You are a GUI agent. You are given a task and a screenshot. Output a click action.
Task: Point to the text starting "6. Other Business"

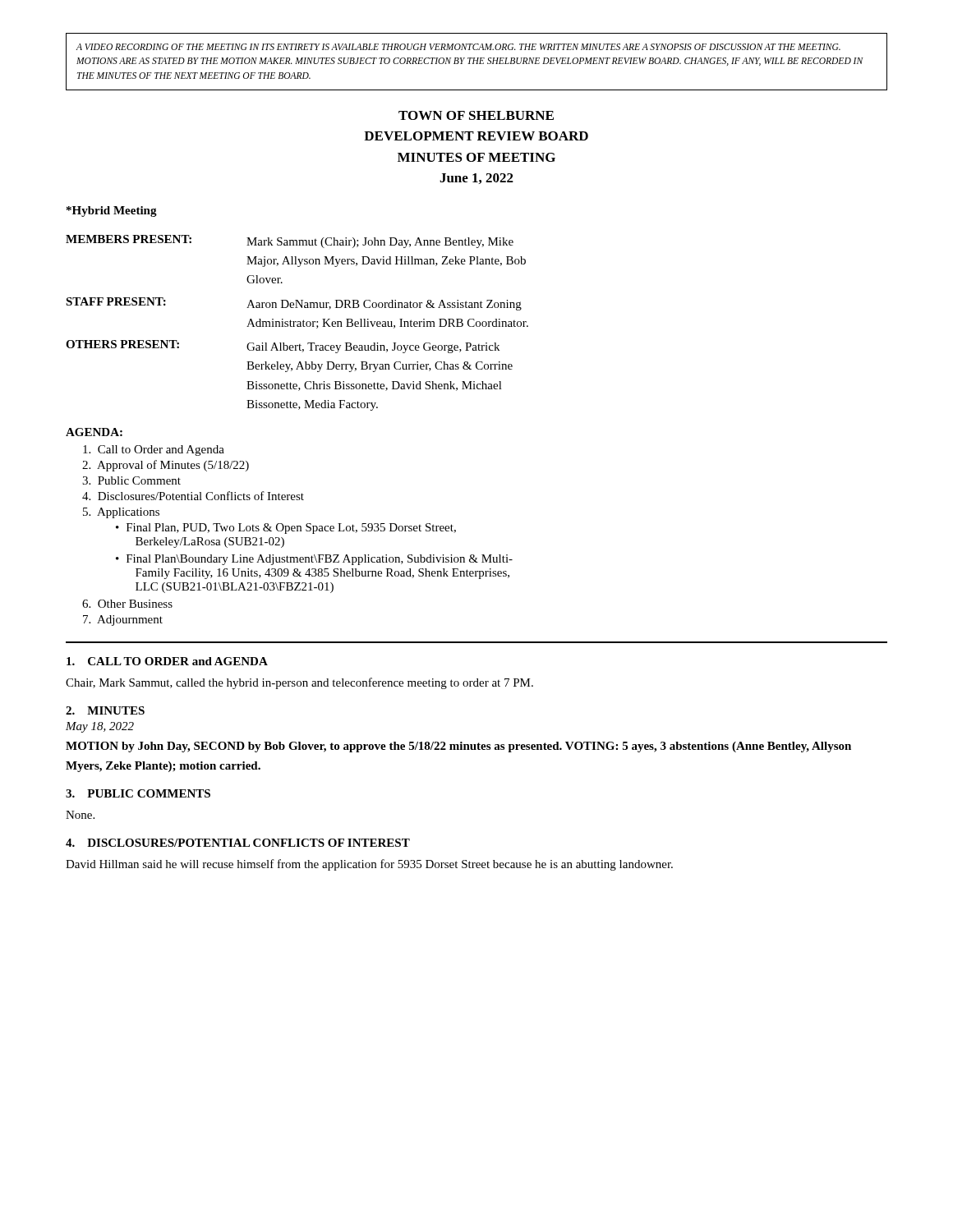[127, 604]
